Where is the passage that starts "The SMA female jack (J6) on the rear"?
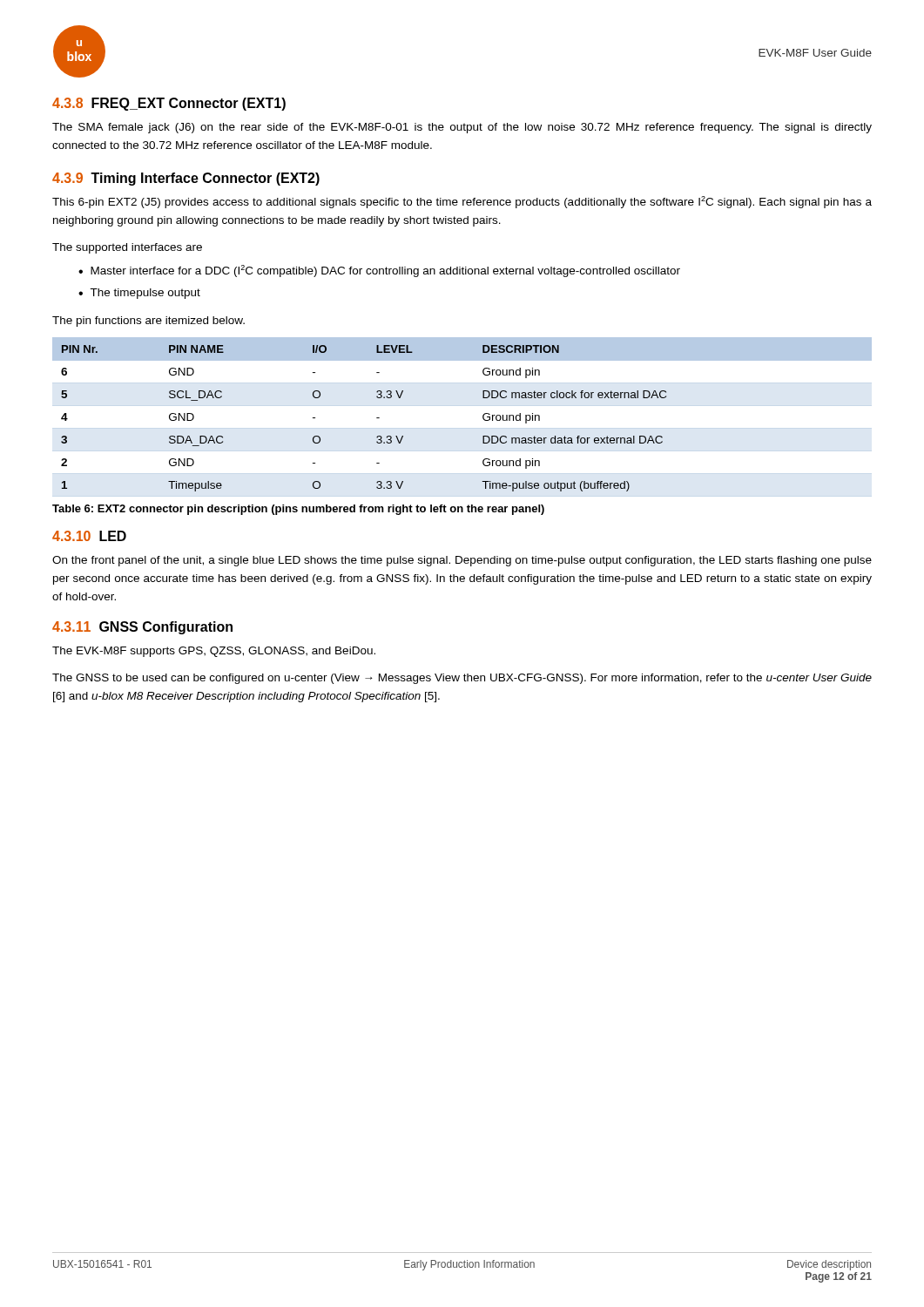This screenshot has width=924, height=1307. (462, 136)
